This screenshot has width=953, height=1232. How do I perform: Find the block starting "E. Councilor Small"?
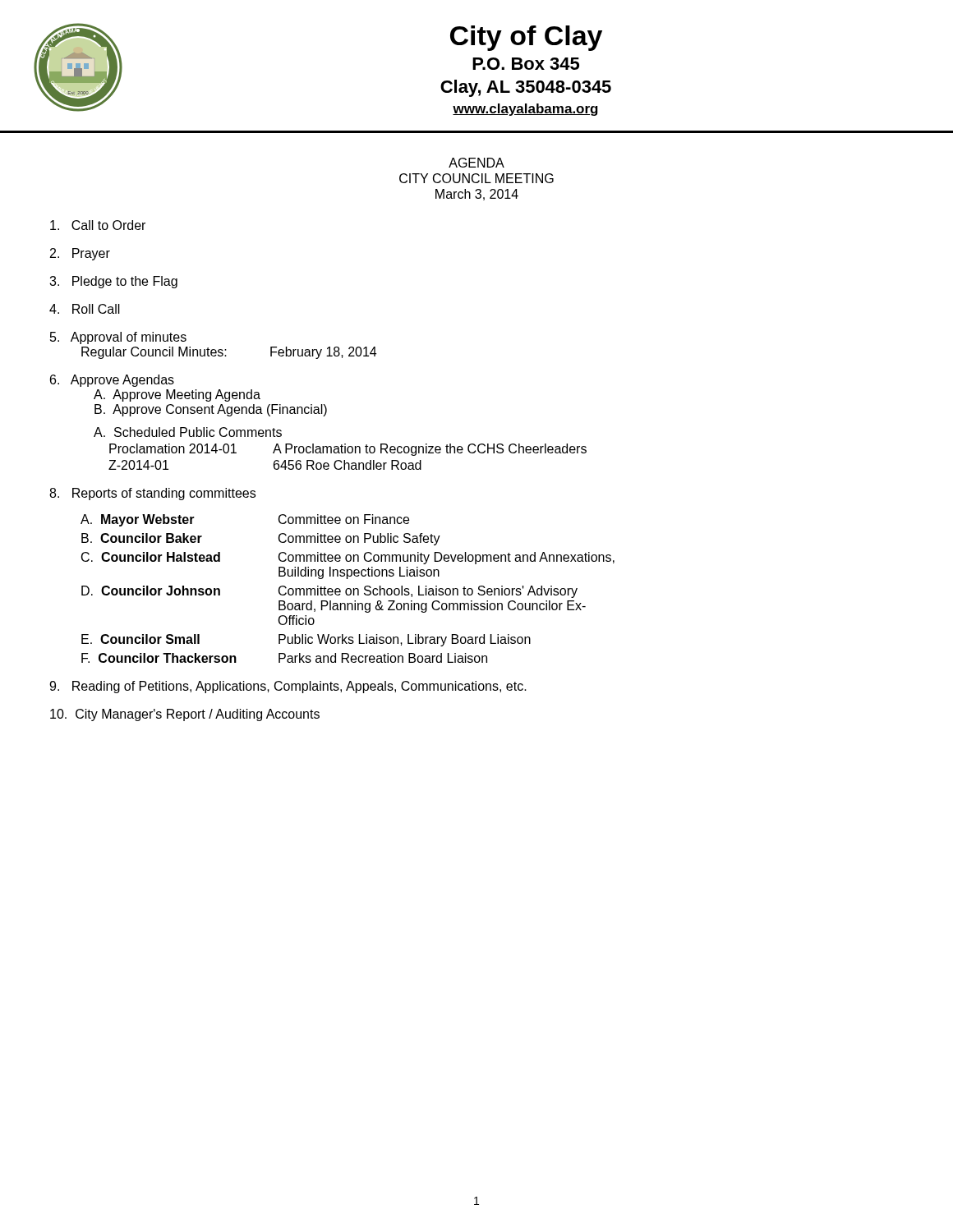click(306, 640)
